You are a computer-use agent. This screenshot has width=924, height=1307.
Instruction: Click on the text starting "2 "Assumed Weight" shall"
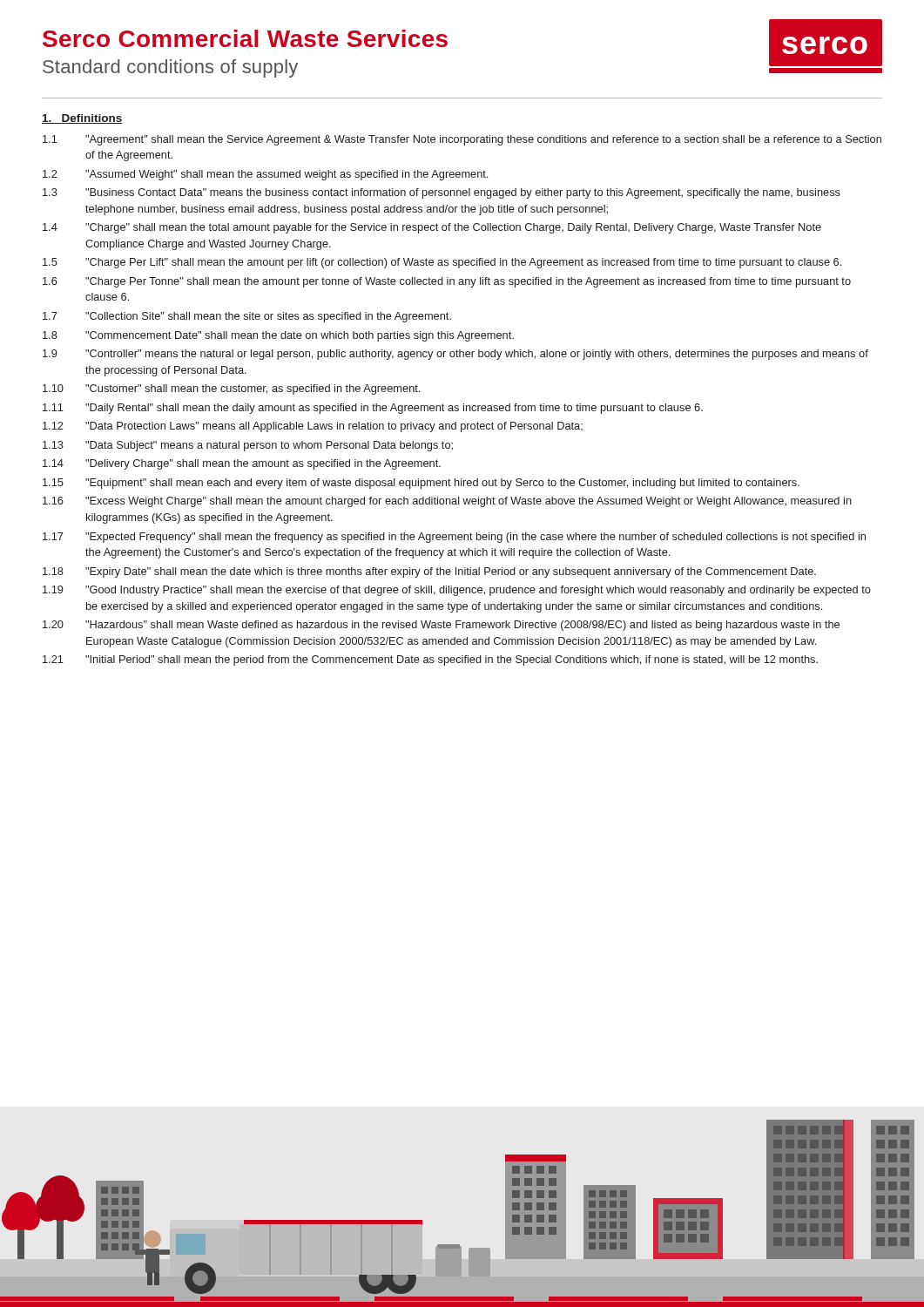[x=462, y=174]
